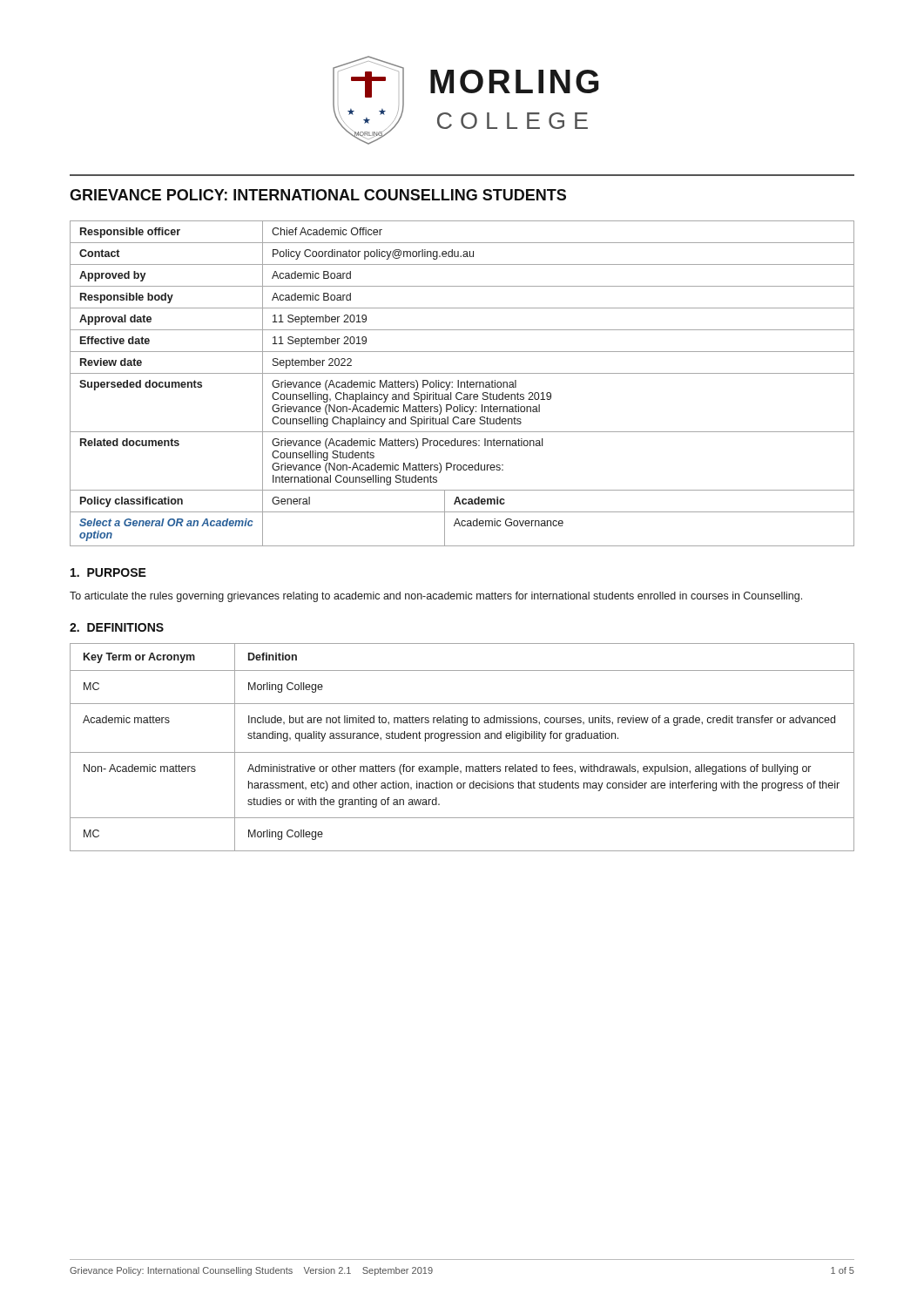
Task: Navigate to the text block starting "2. DEFINITIONS"
Action: pyautogui.click(x=117, y=627)
